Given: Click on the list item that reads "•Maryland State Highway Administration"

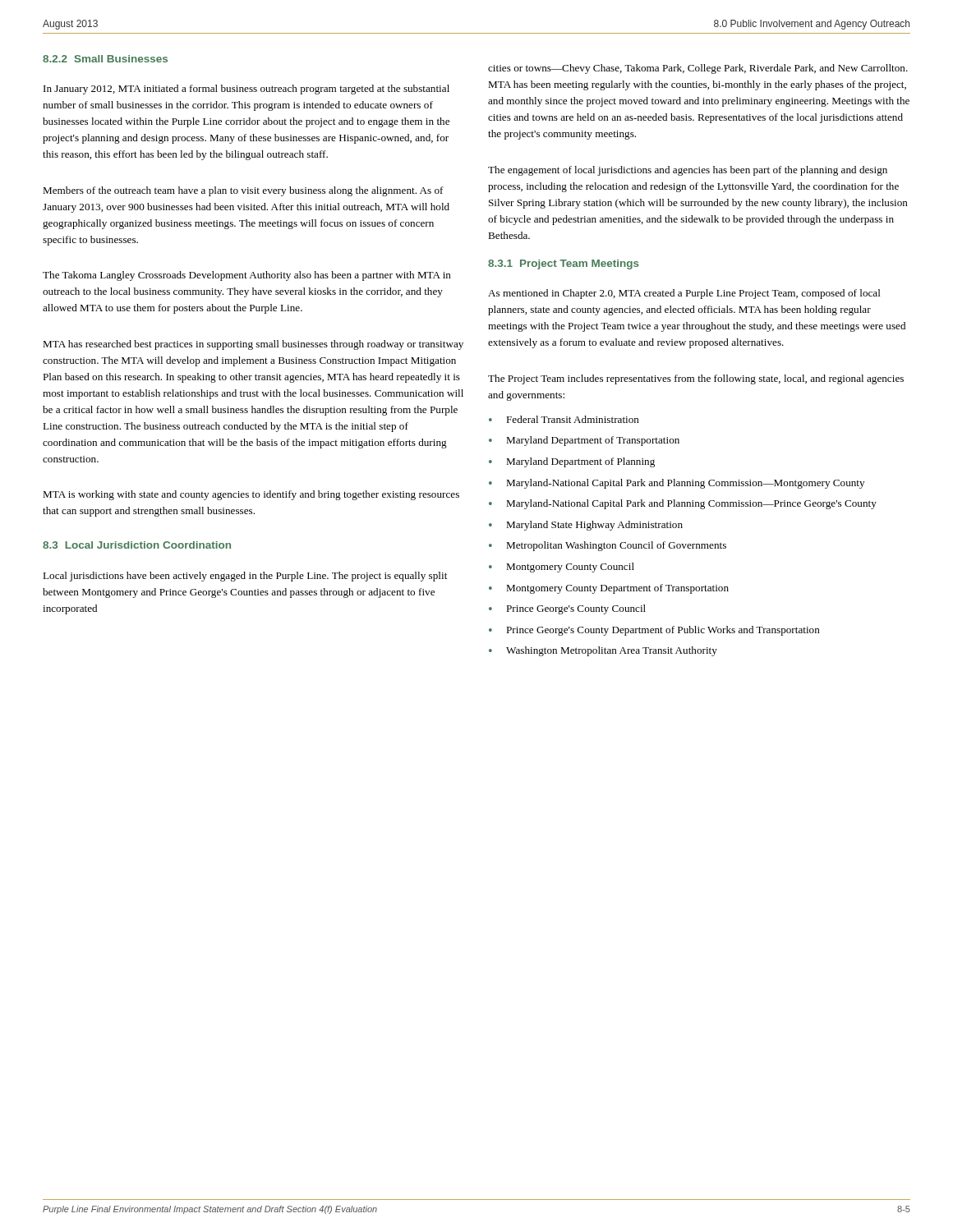Looking at the screenshot, I should coord(586,526).
